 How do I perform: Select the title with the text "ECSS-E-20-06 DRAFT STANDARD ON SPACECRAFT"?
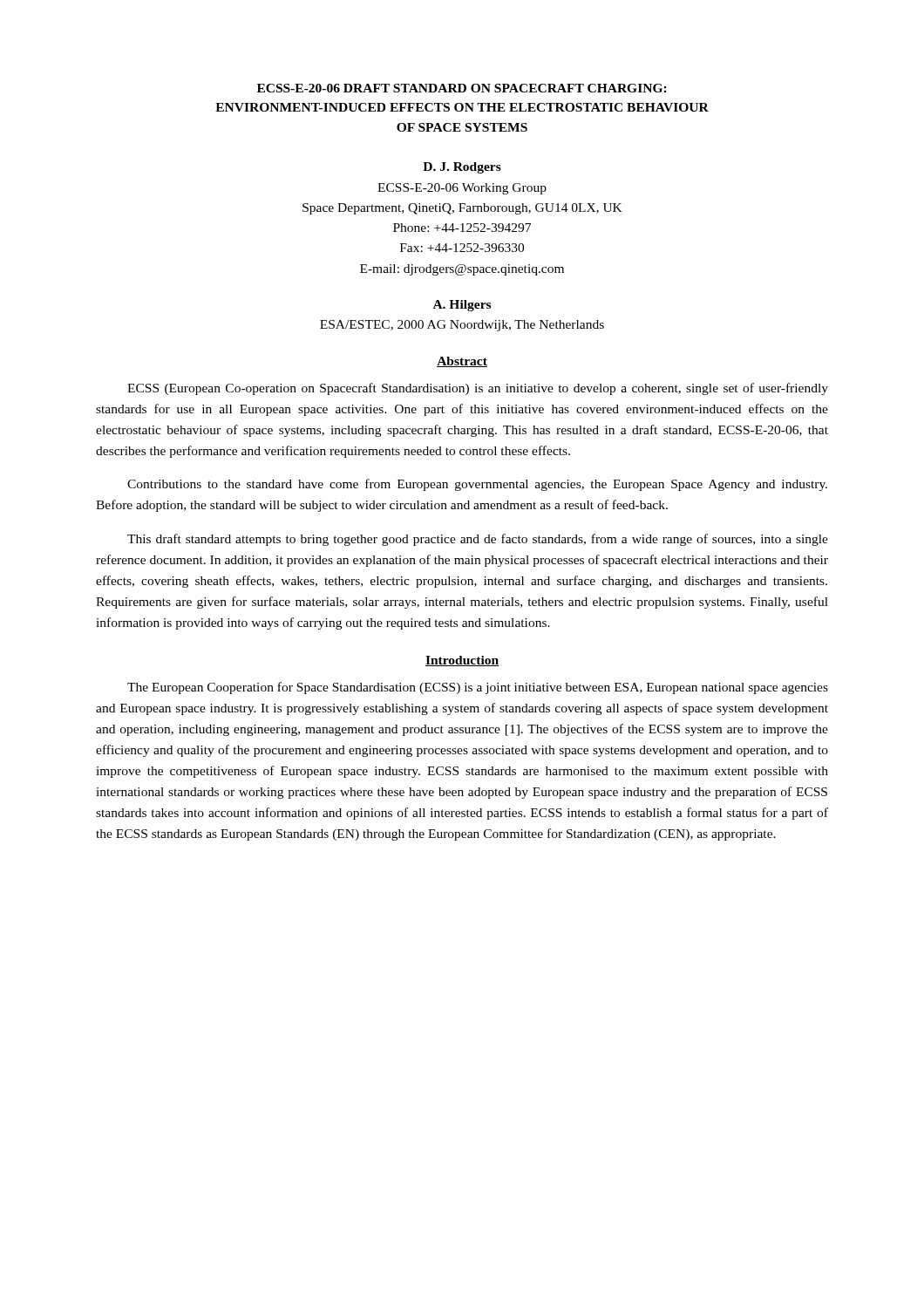(x=462, y=107)
